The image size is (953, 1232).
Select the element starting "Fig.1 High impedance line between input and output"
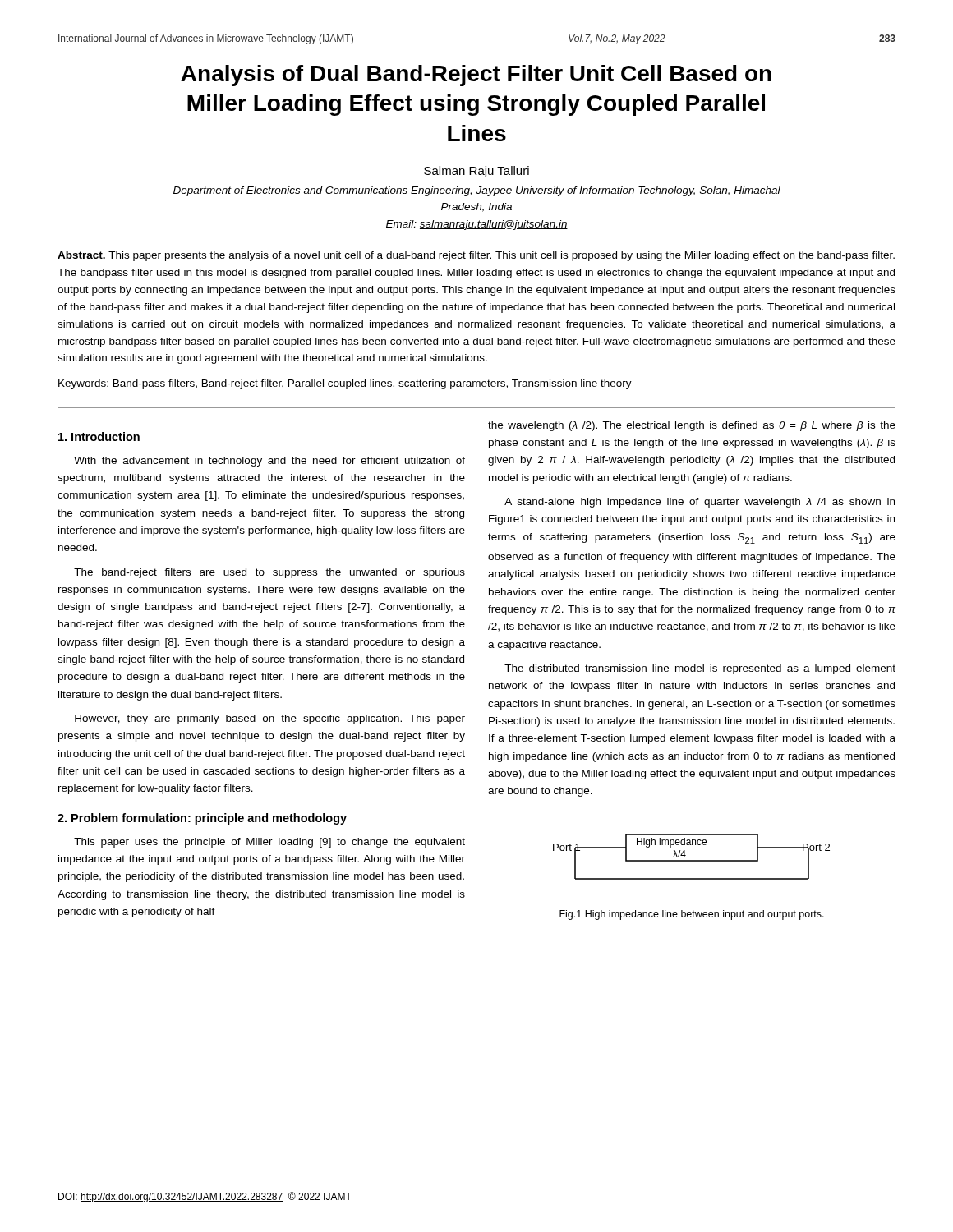(x=692, y=914)
